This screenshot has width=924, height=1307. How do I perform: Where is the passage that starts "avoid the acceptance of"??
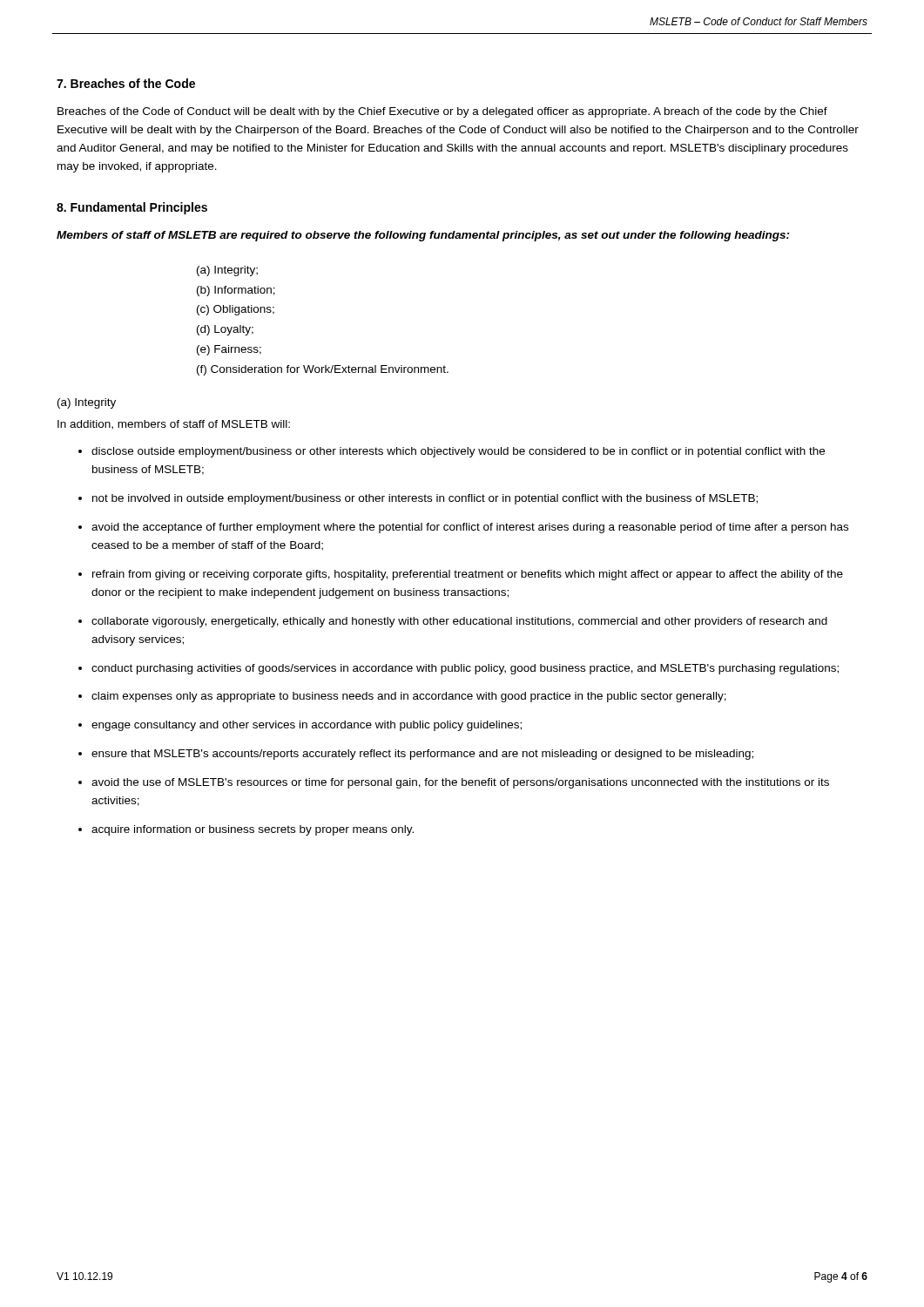tap(470, 536)
